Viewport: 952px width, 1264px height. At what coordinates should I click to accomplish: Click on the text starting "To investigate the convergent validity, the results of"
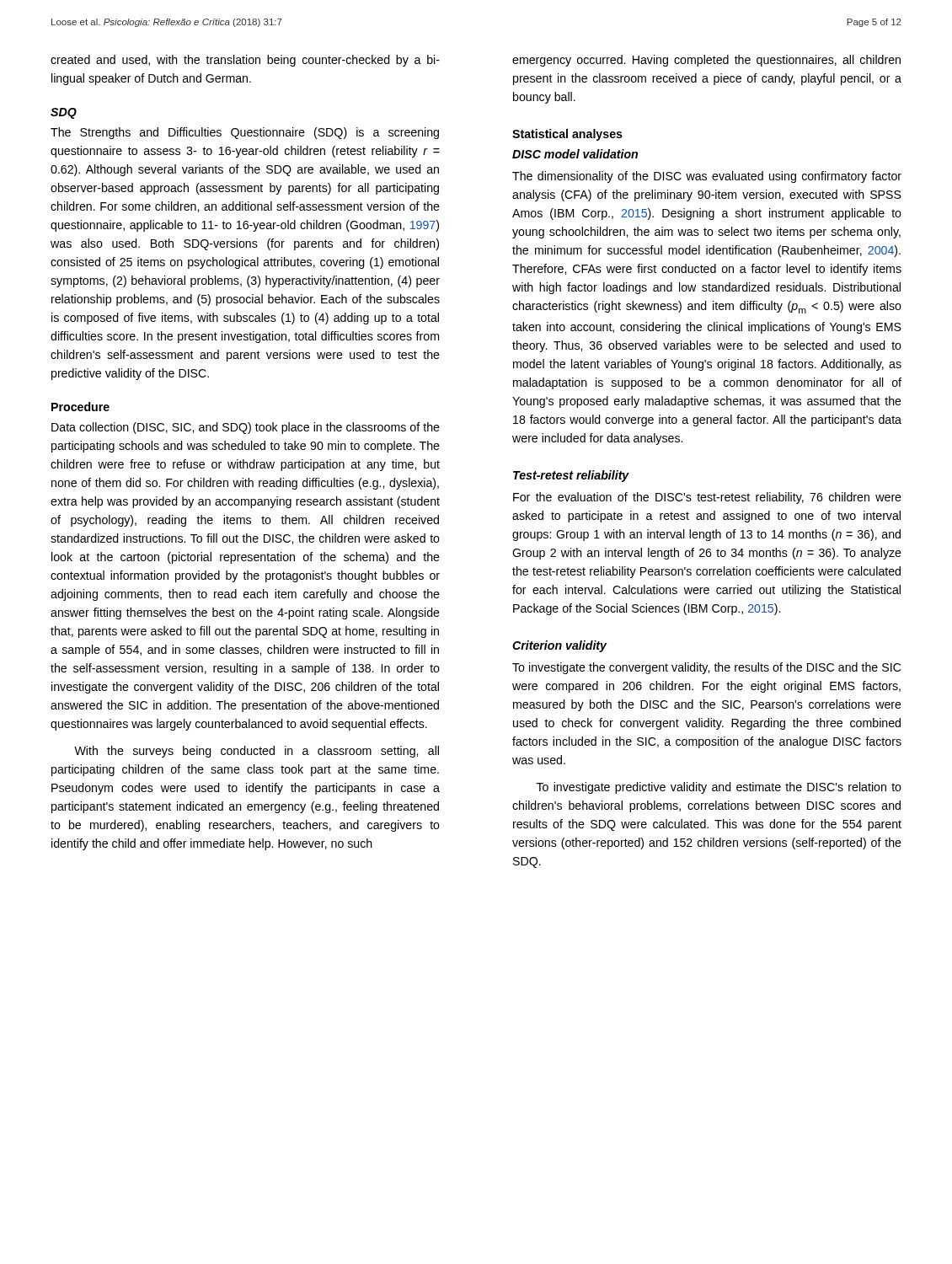coord(707,714)
